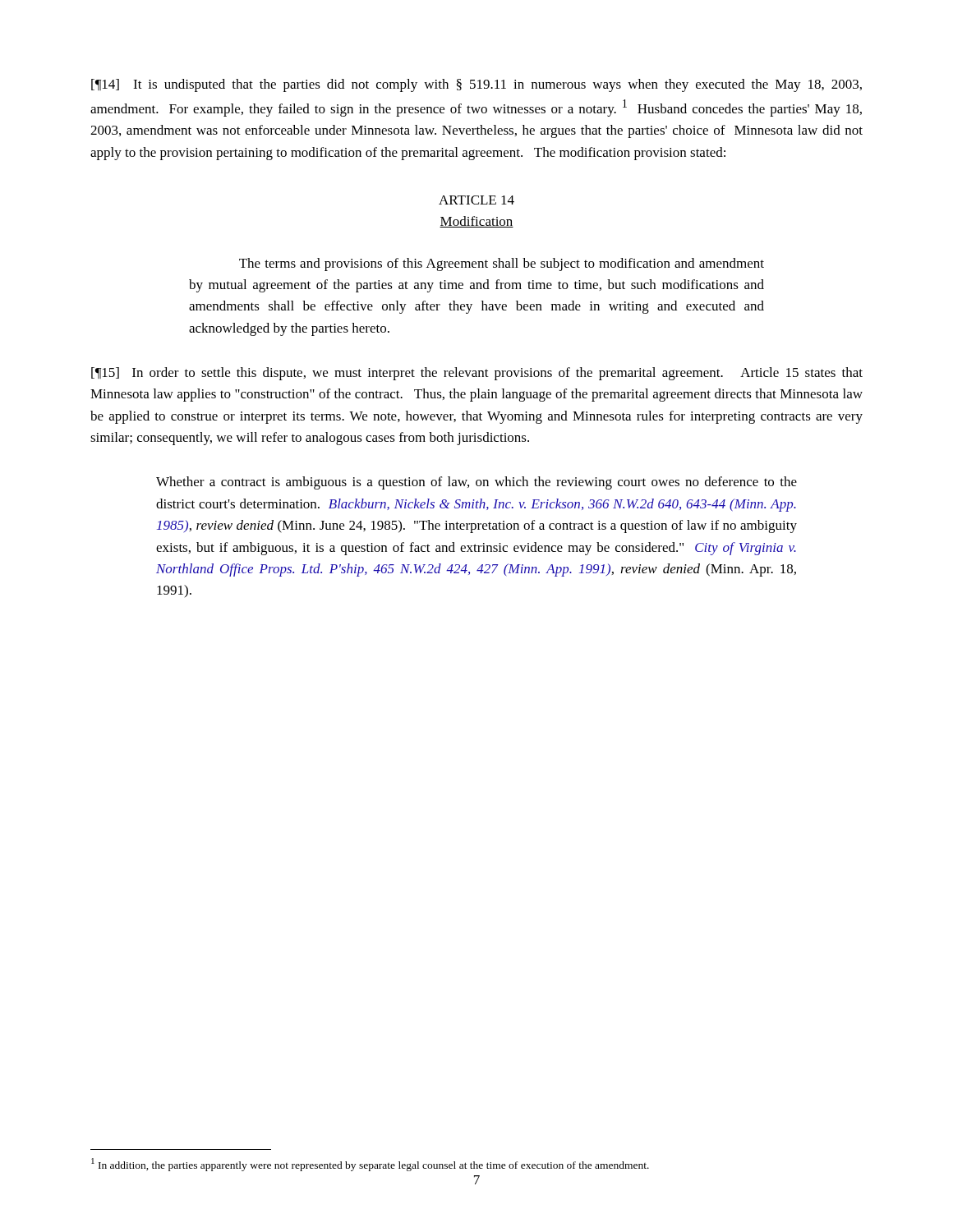Locate the passage starting "[¶15] In order to settle this"
953x1232 pixels.
476,405
